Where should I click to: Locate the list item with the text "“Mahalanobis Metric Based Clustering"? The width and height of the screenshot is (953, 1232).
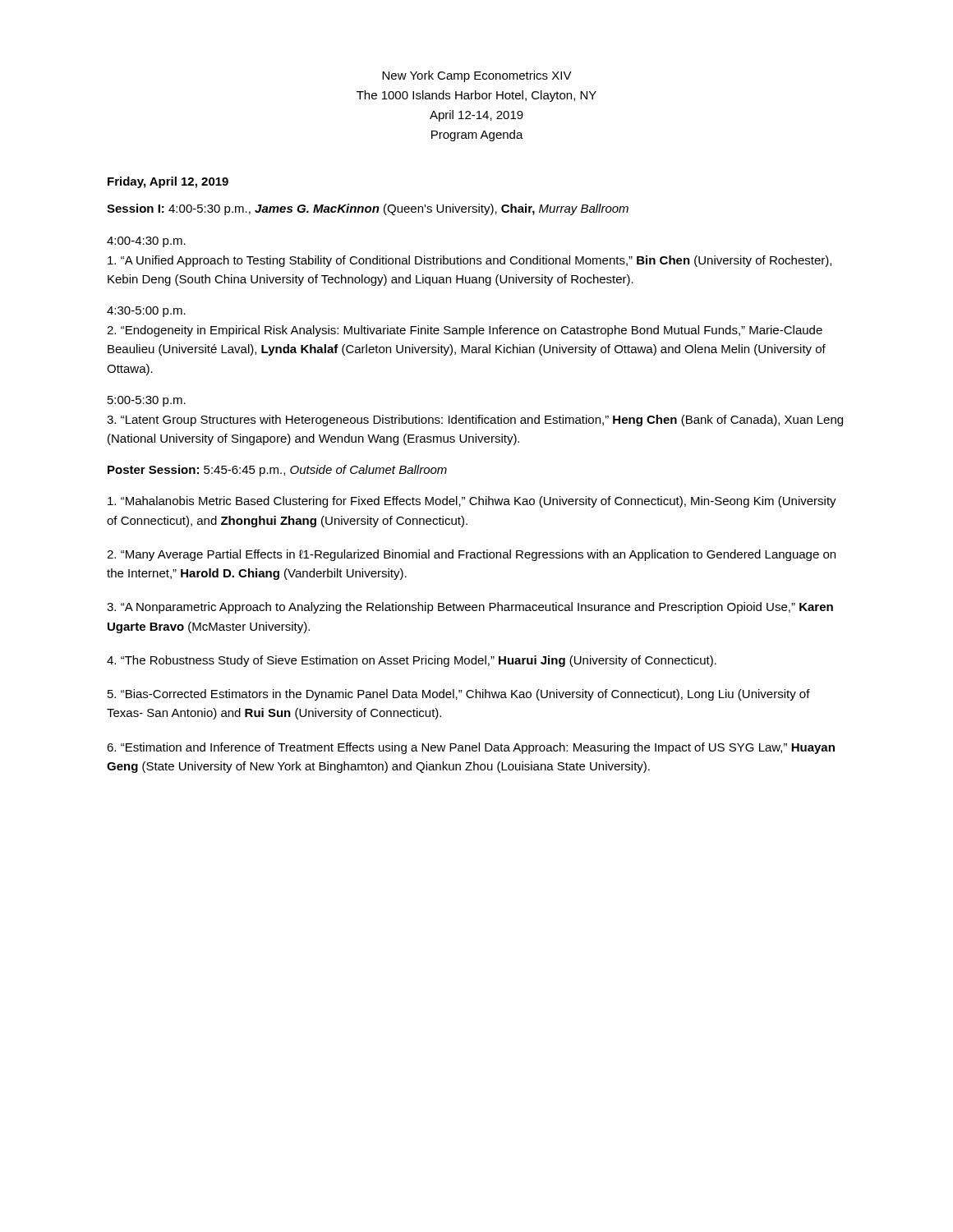coord(471,510)
